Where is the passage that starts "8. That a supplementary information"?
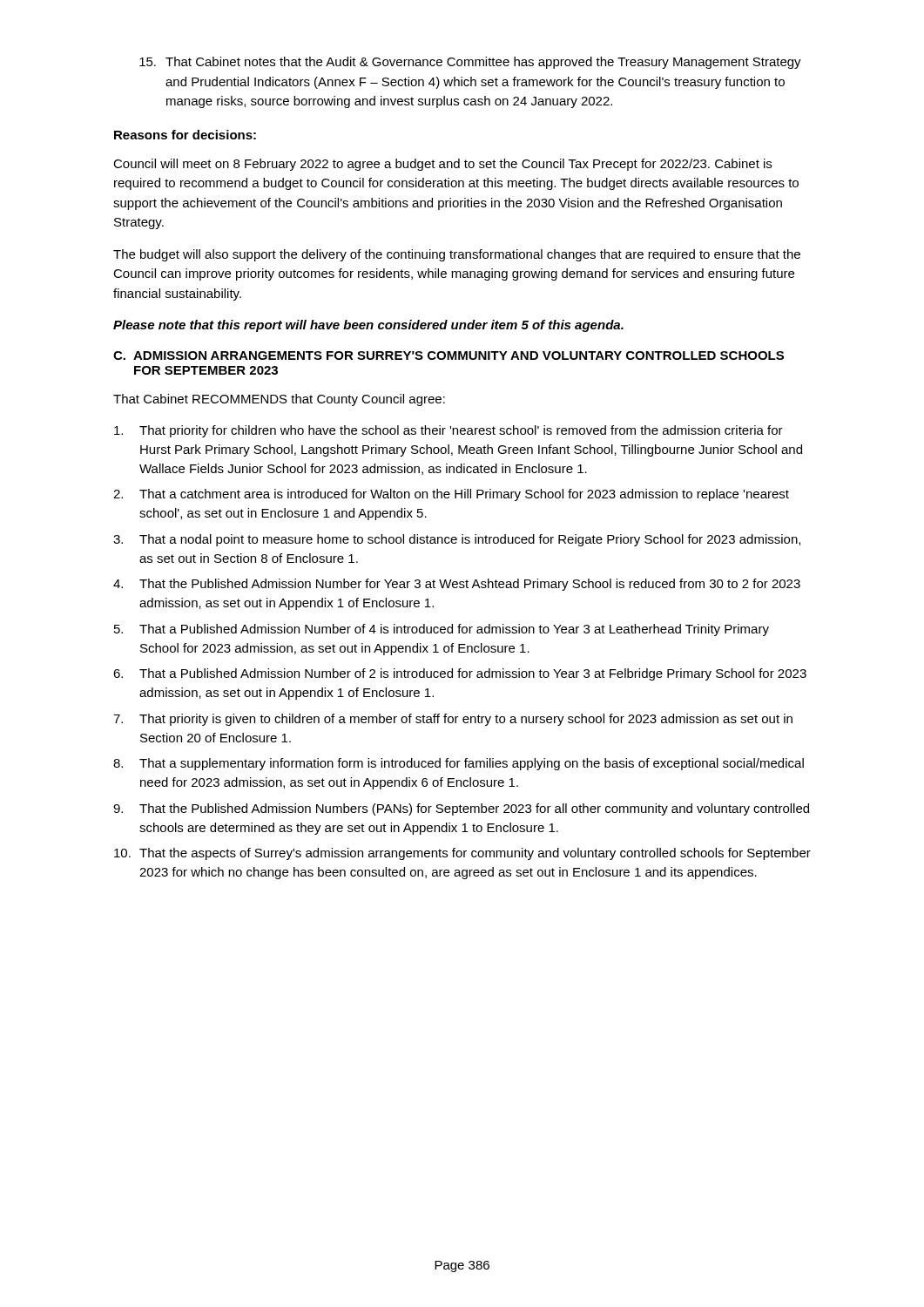924x1307 pixels. coord(462,773)
